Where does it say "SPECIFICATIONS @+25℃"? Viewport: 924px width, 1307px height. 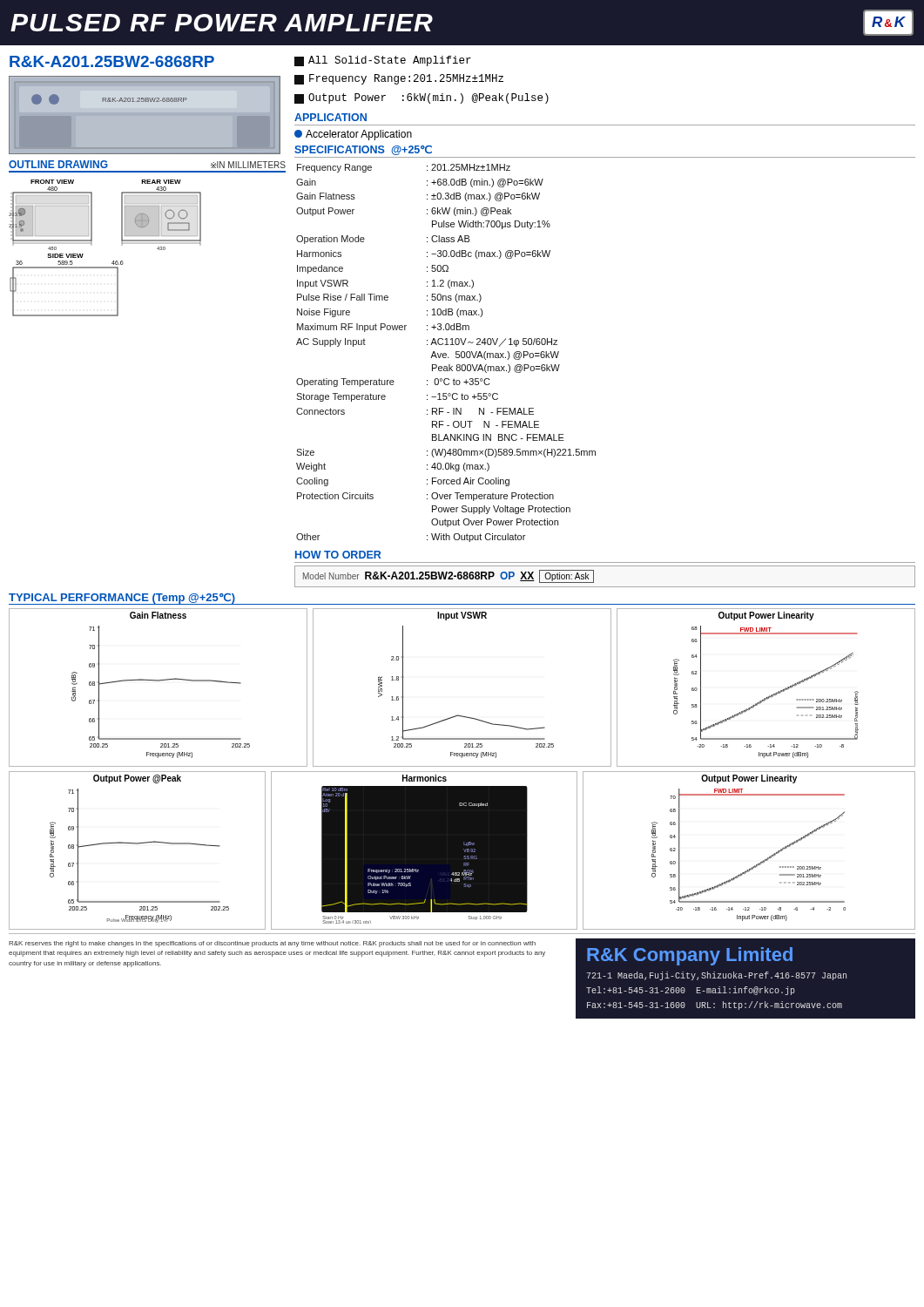tap(364, 150)
